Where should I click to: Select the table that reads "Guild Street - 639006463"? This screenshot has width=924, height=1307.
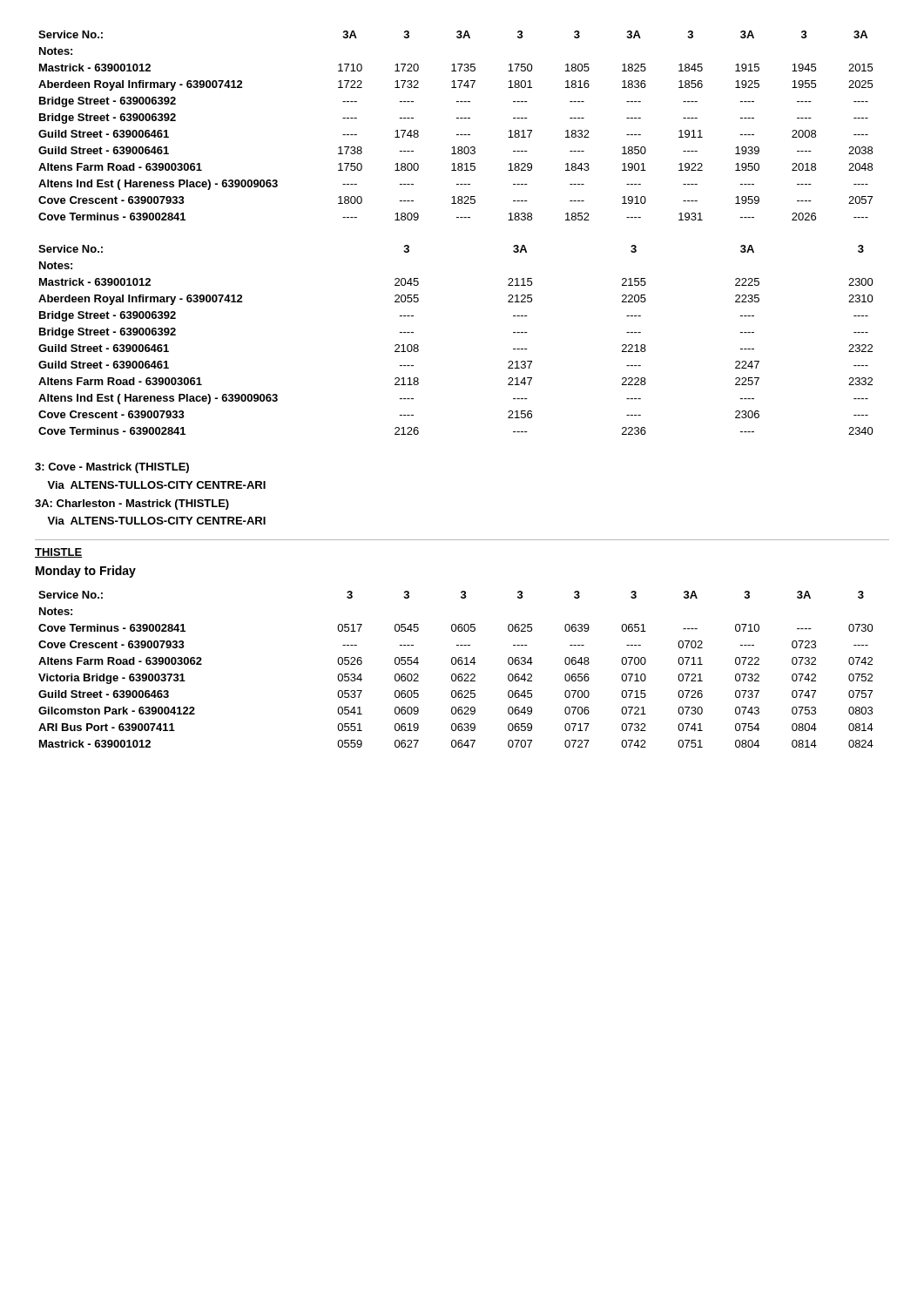(462, 669)
